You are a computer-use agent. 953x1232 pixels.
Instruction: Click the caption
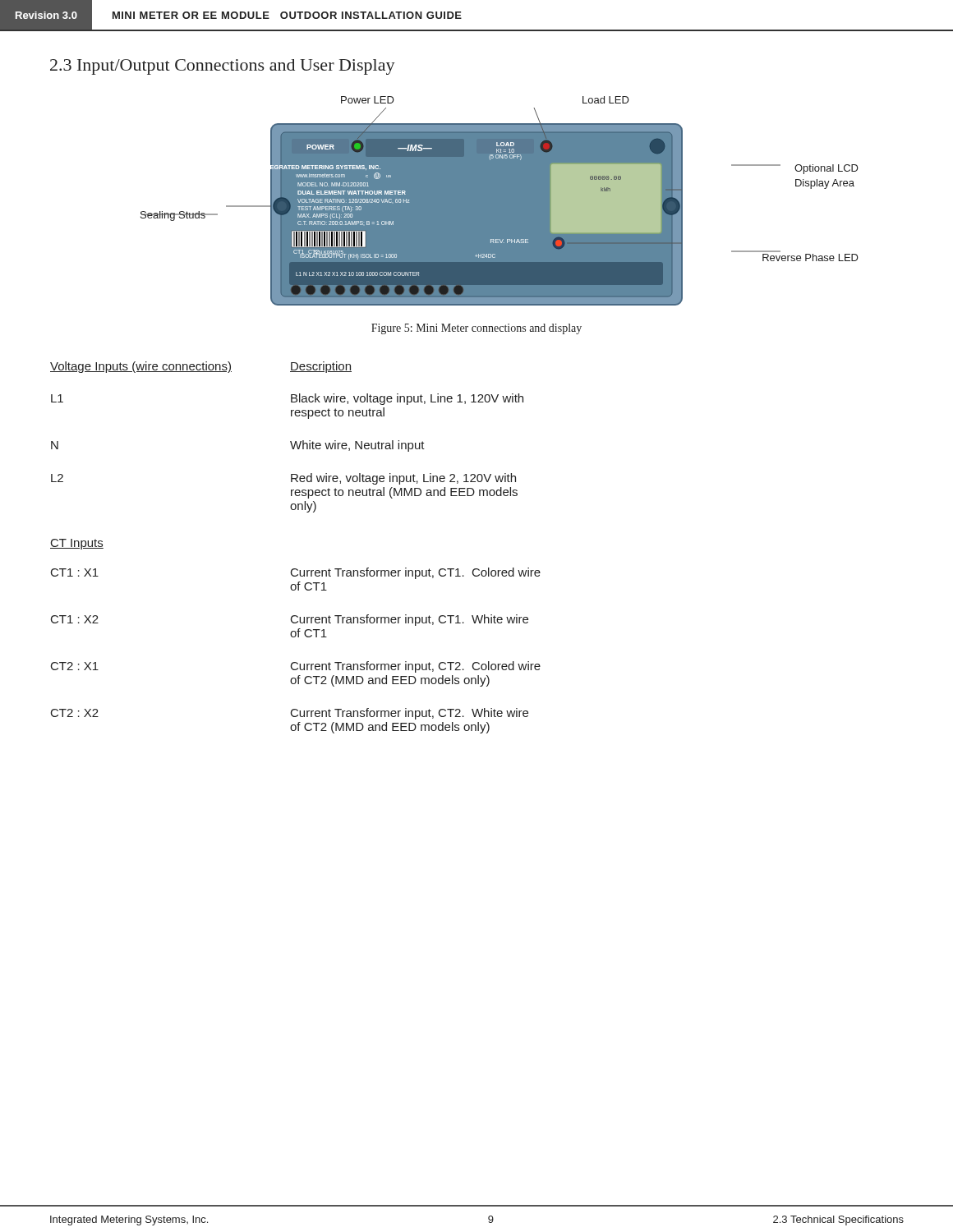pyautogui.click(x=476, y=328)
